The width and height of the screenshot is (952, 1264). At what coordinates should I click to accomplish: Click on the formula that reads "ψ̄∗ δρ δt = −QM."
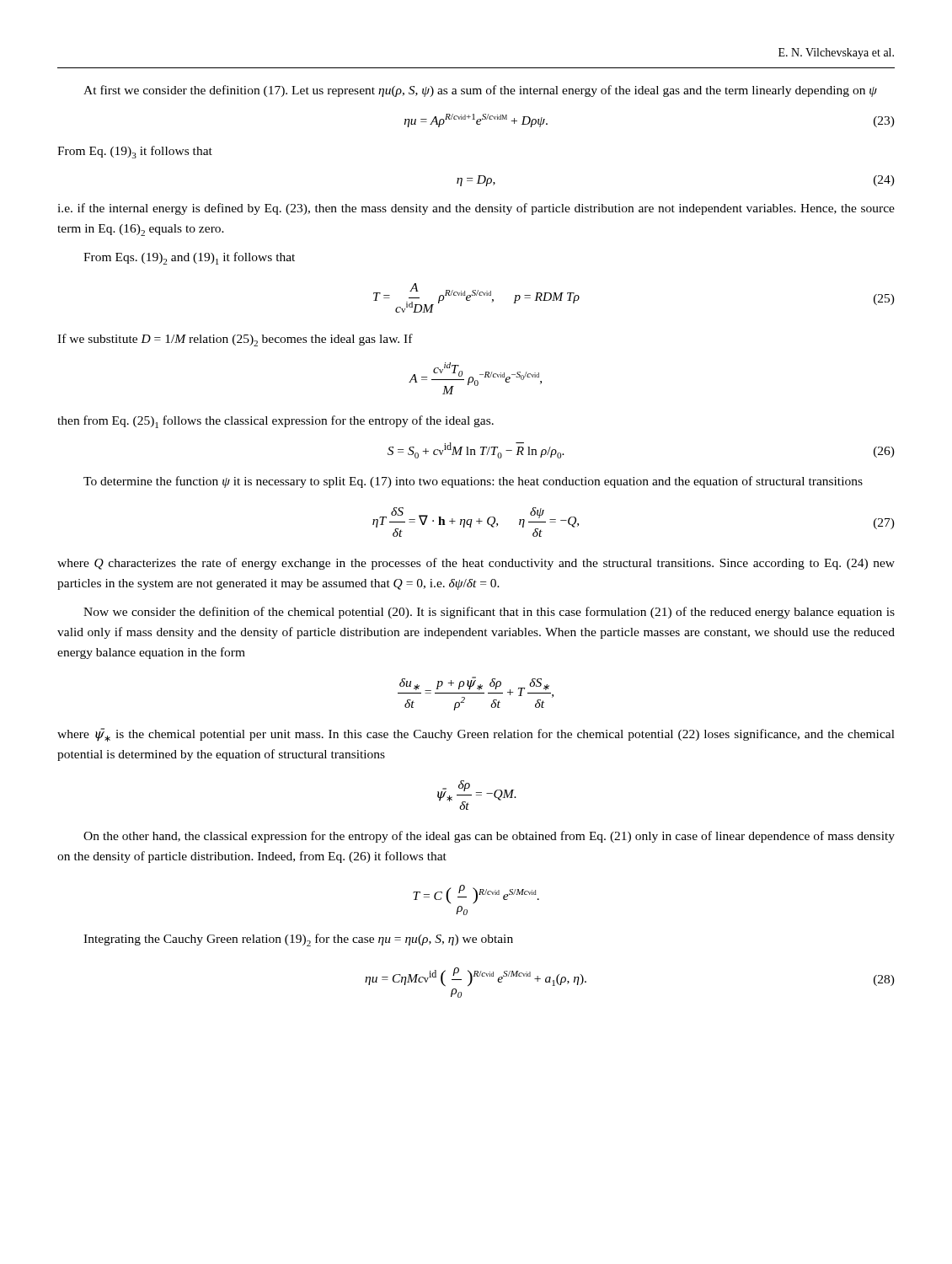(476, 795)
